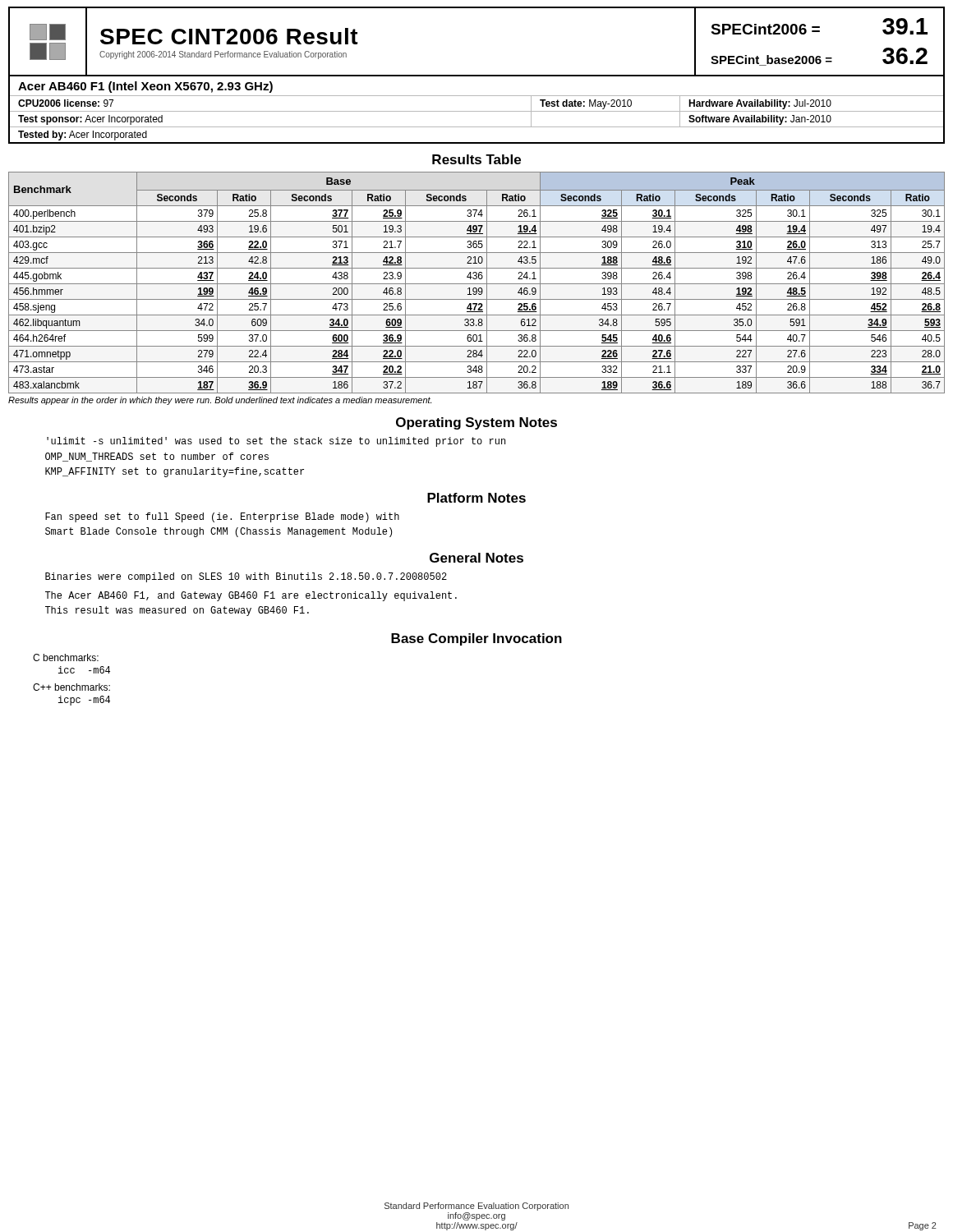Click on the section header that says "General Notes"

[x=476, y=558]
